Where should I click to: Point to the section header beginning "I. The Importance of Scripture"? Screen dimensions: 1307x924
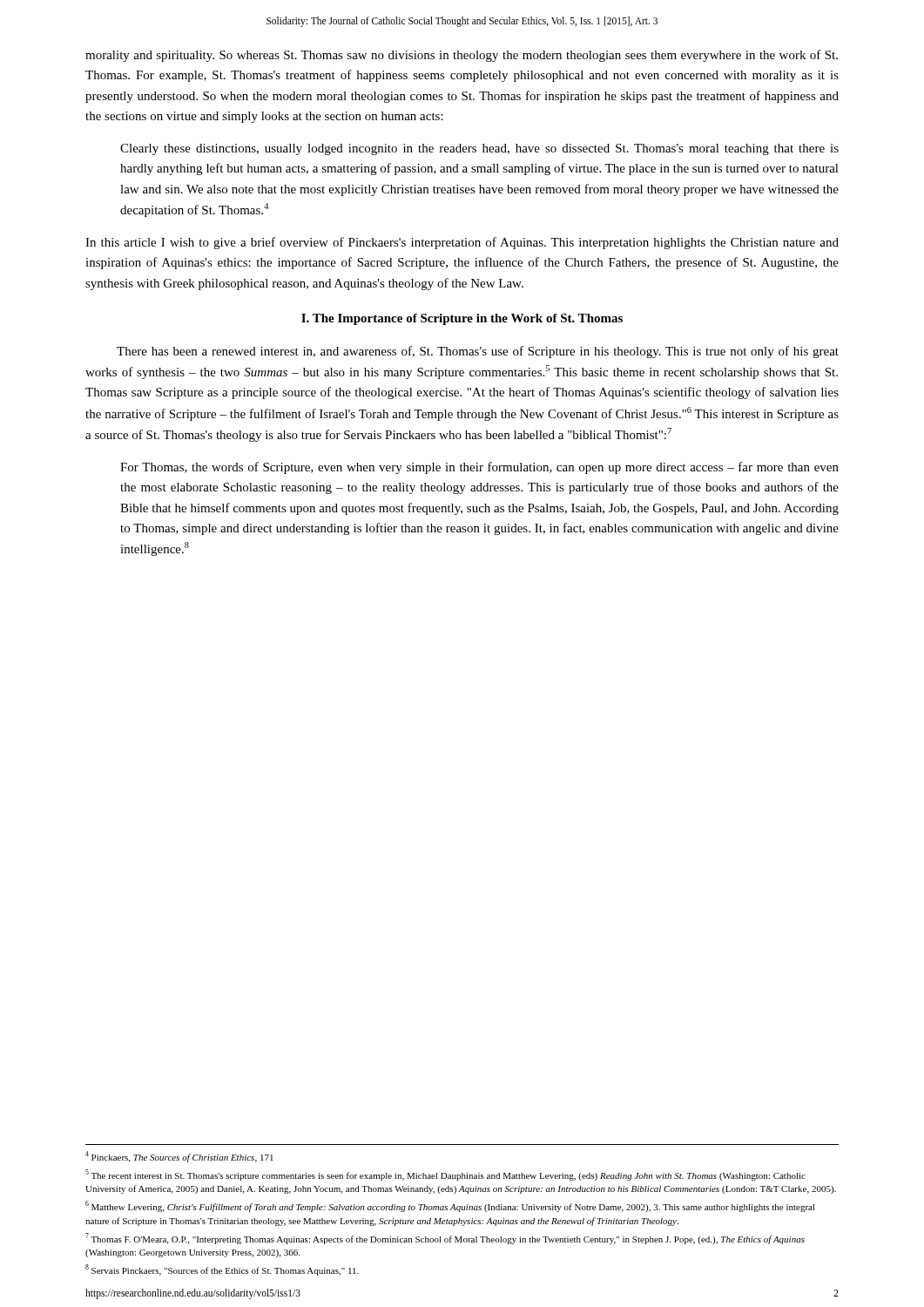(462, 318)
